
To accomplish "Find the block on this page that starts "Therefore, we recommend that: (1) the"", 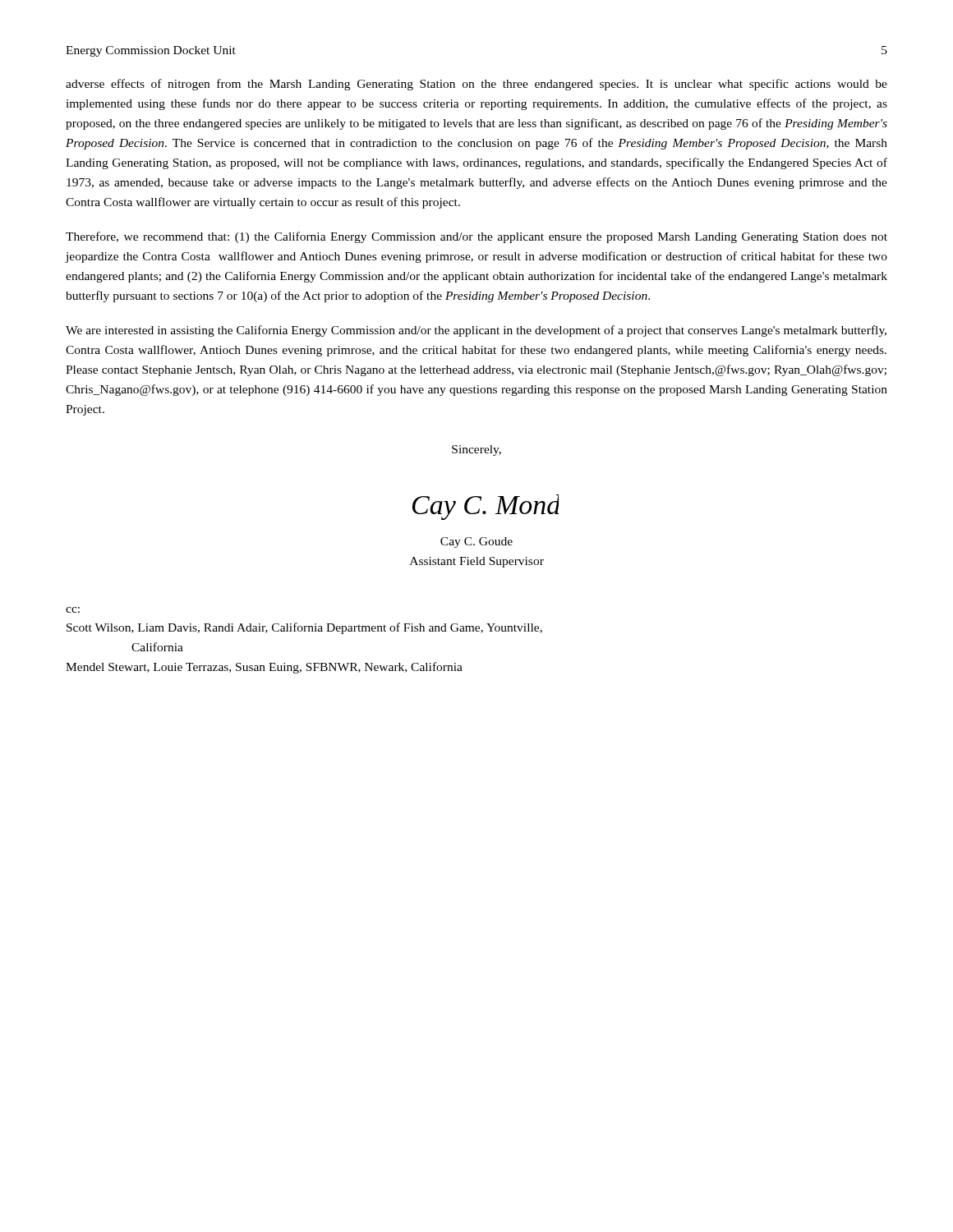I will pos(476,266).
